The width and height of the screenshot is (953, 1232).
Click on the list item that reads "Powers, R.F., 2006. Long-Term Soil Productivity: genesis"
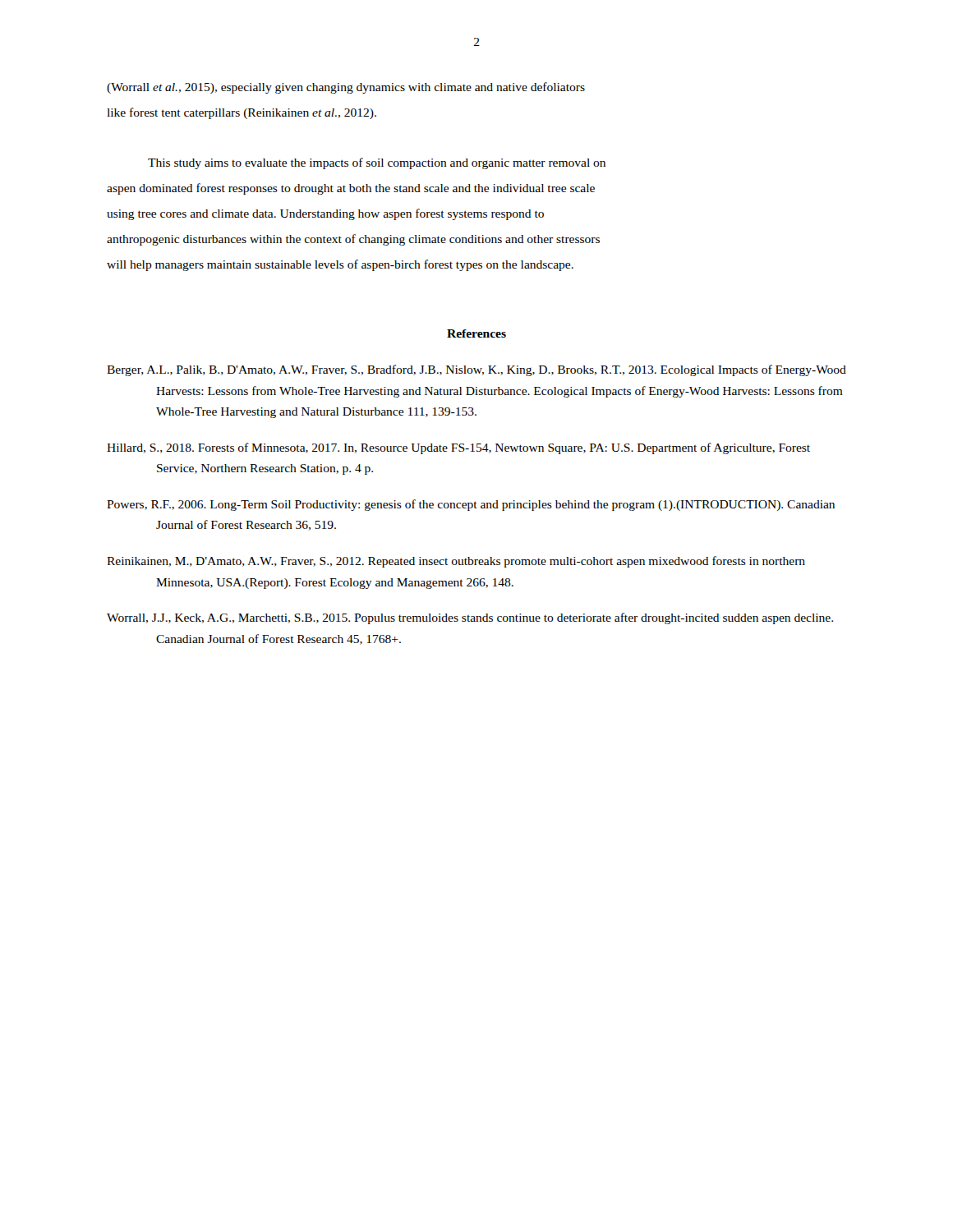coord(471,514)
